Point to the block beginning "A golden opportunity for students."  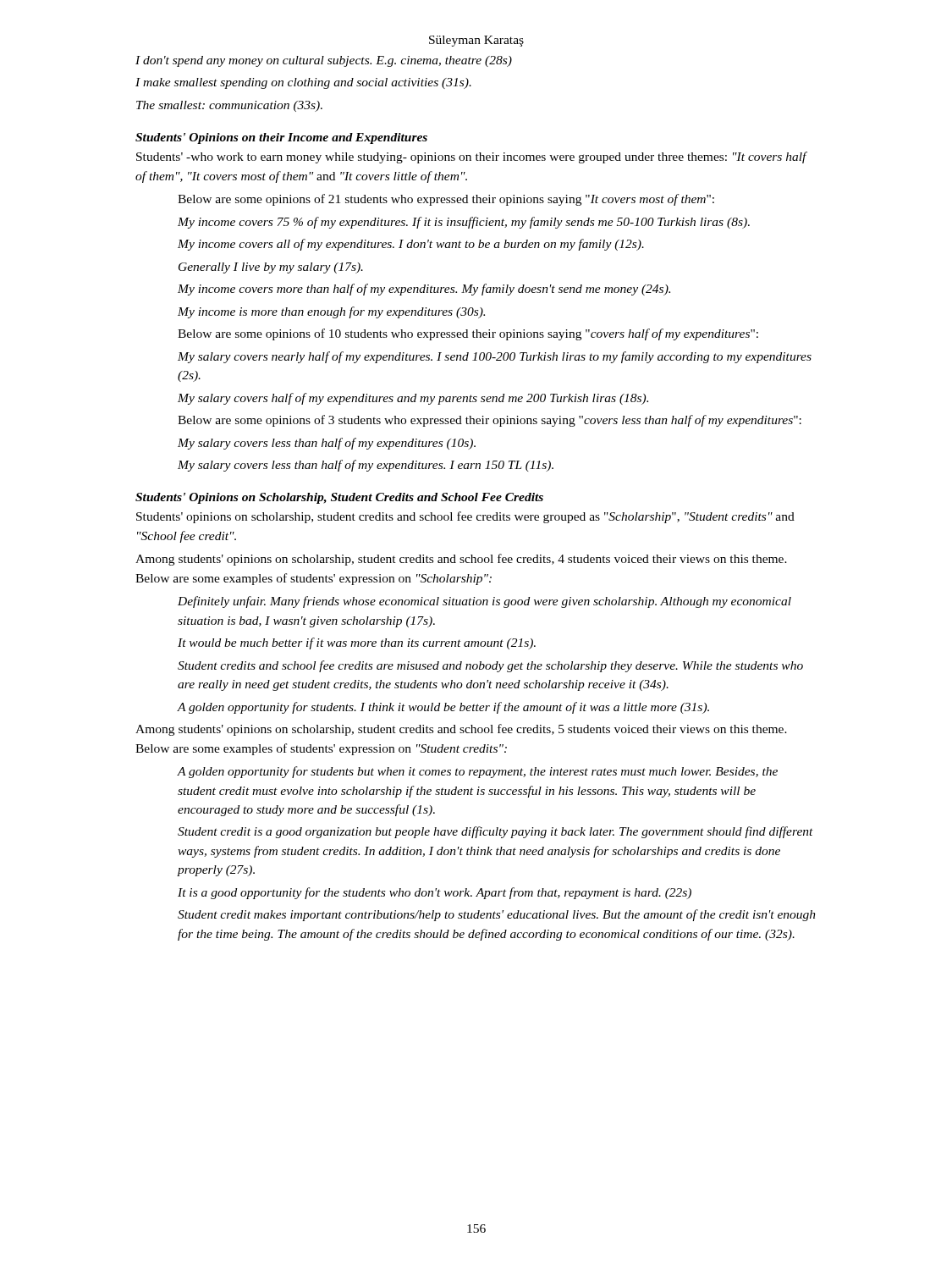pyautogui.click(x=497, y=707)
